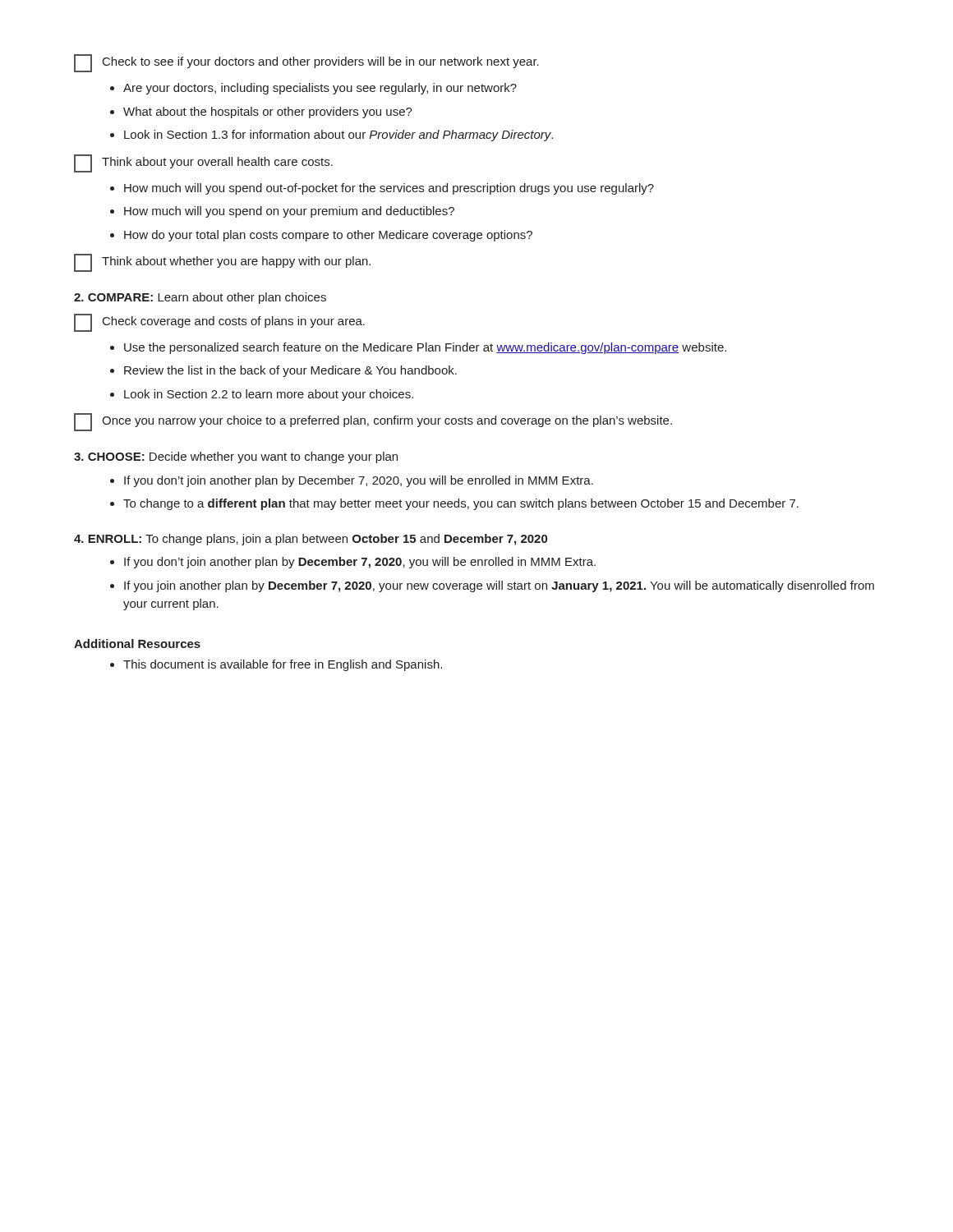The width and height of the screenshot is (953, 1232).
Task: Select the text block starting "3. CHOOSE: Decide whether you want to change"
Action: pyautogui.click(x=236, y=456)
